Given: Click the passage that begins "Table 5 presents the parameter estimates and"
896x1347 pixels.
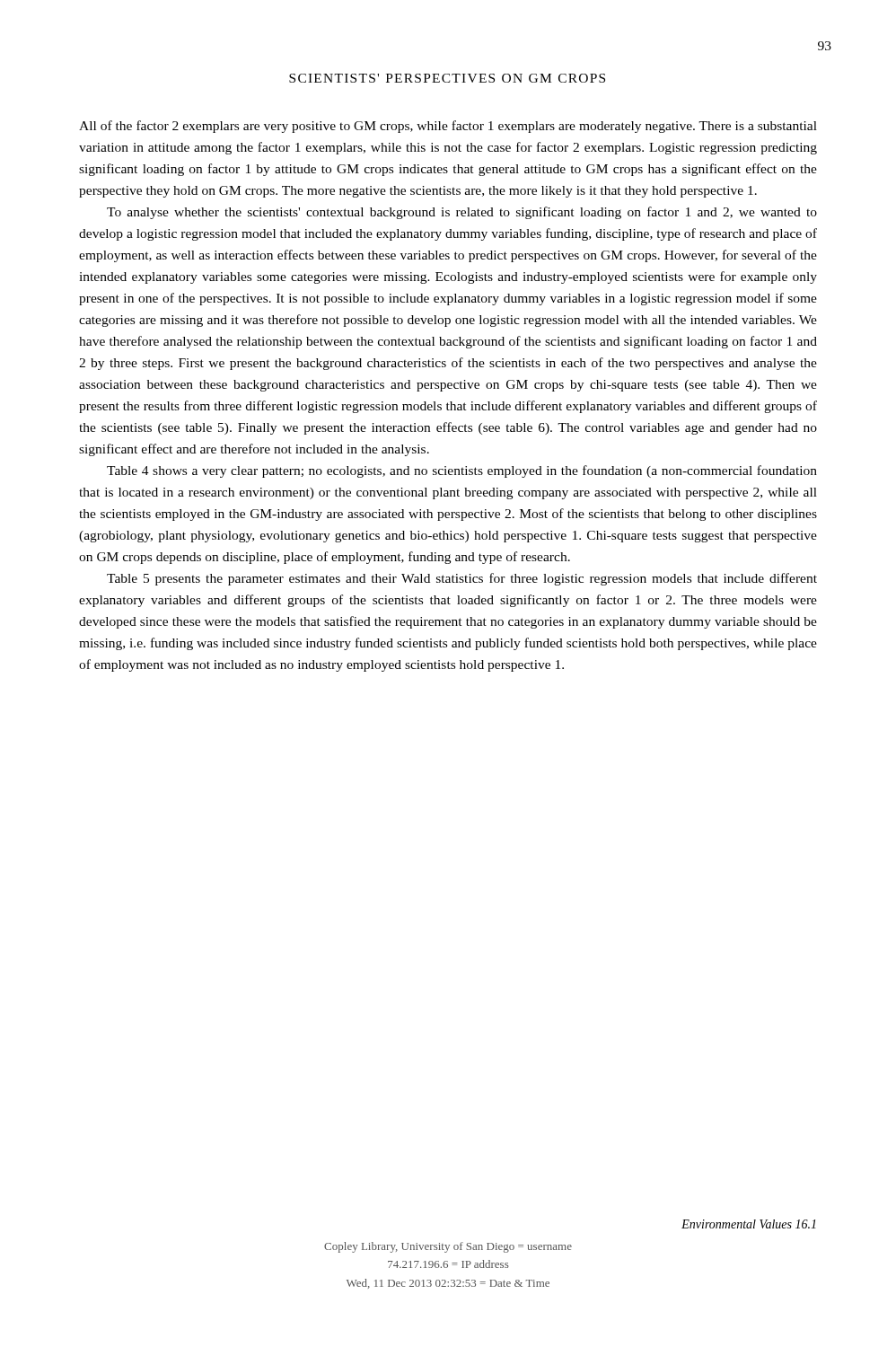Looking at the screenshot, I should (448, 622).
